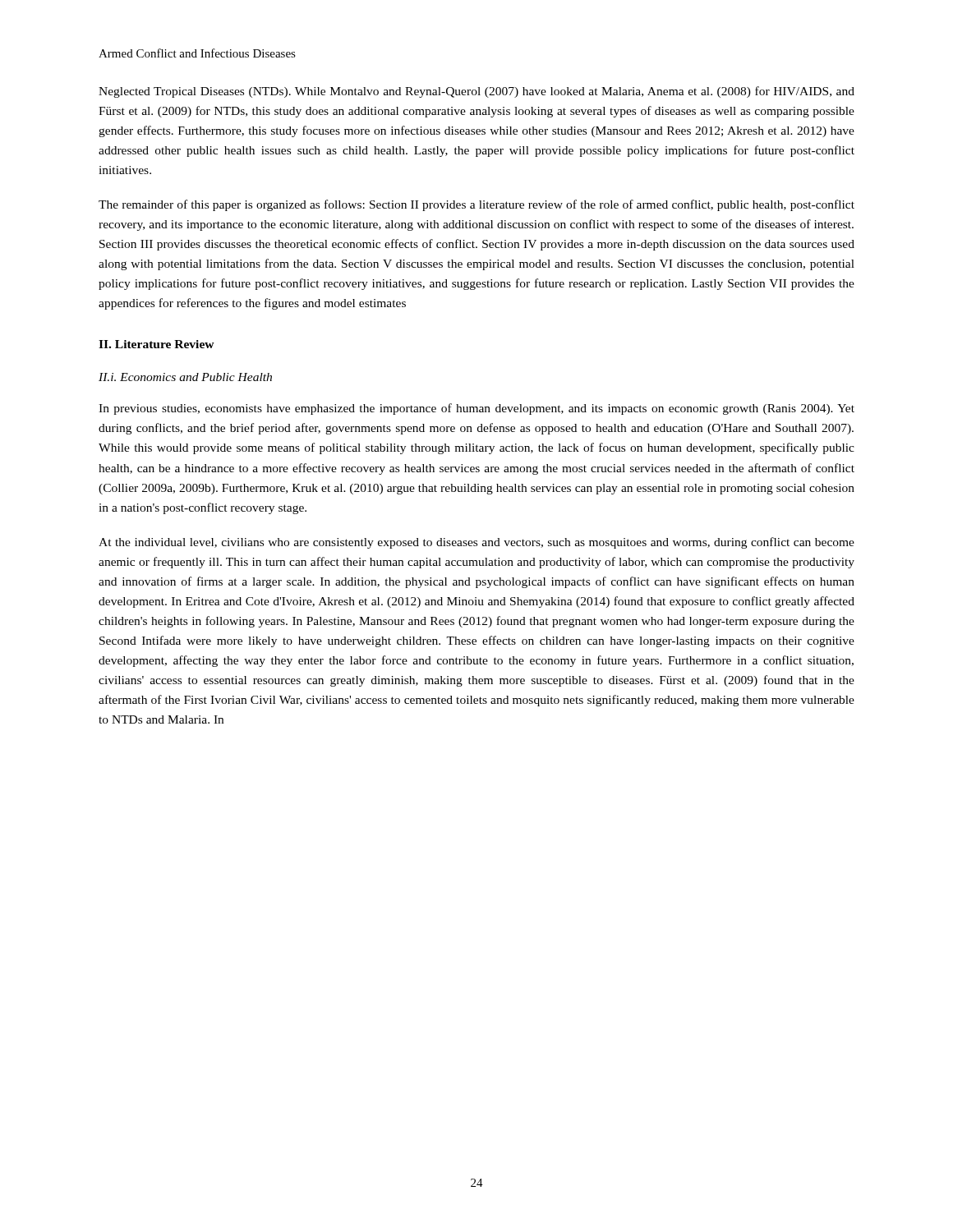Point to "II. Literature Review"

click(x=156, y=344)
